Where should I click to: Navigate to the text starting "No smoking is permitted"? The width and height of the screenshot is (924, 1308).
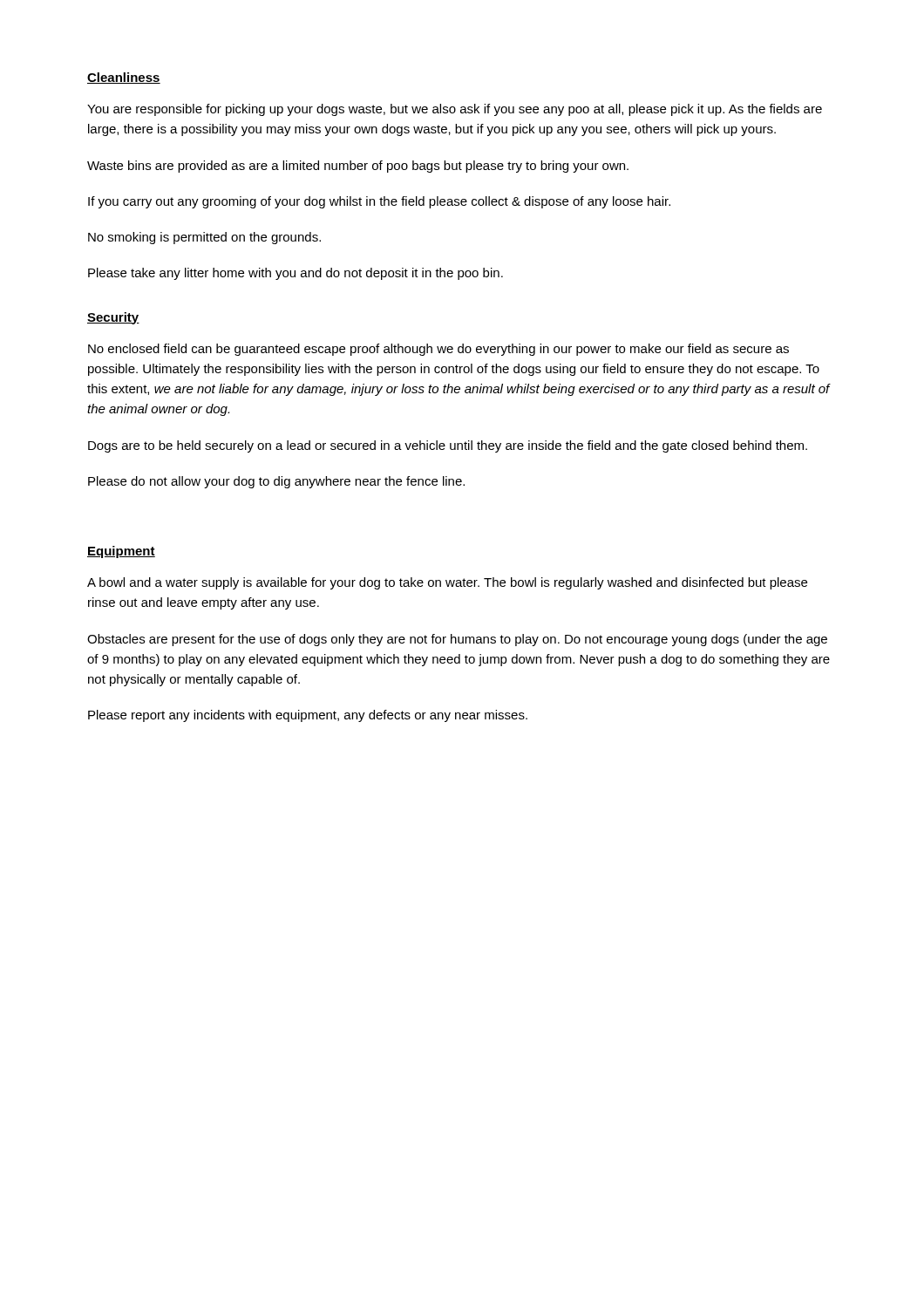click(205, 237)
